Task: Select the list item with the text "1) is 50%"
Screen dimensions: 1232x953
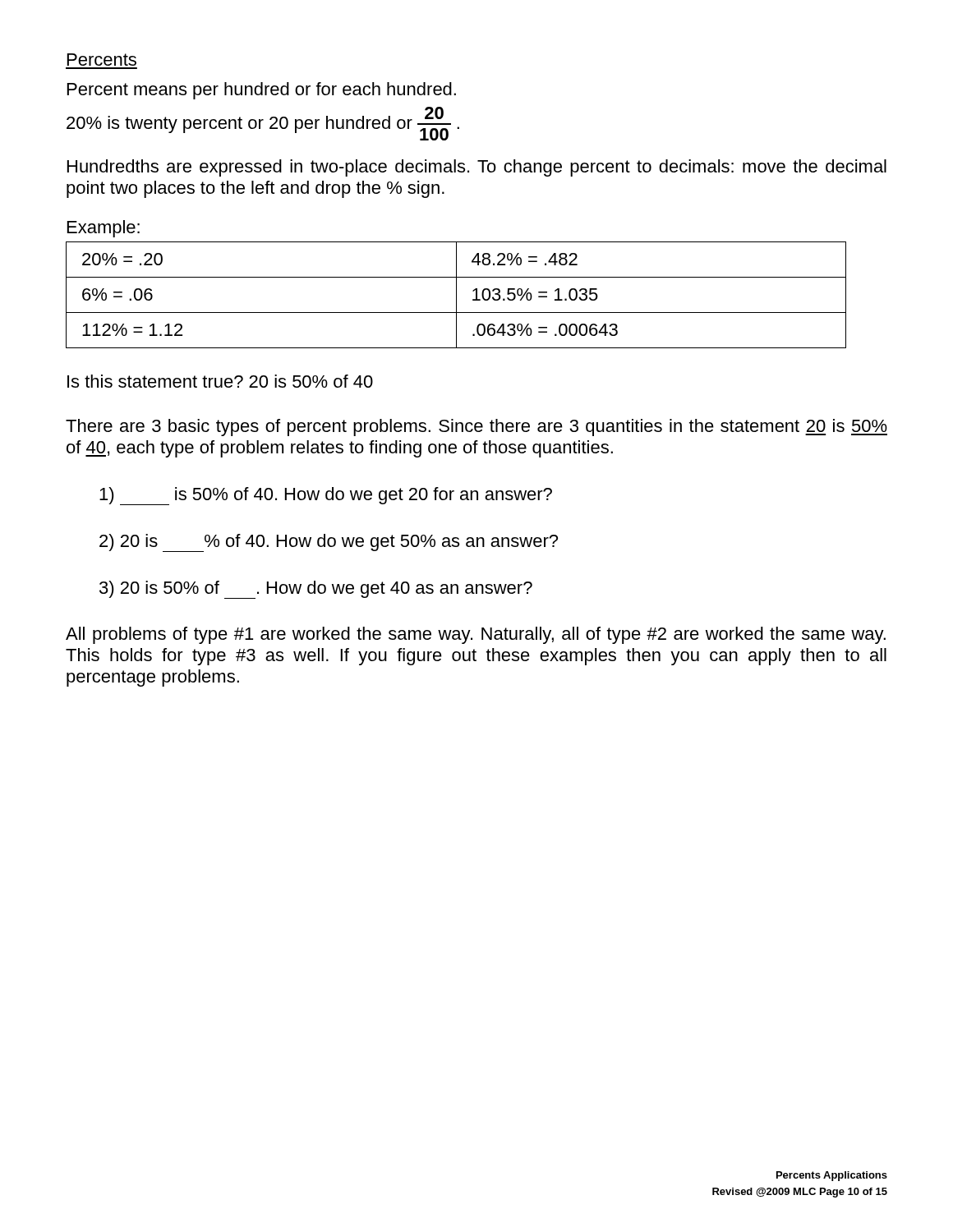Action: pyautogui.click(x=326, y=494)
